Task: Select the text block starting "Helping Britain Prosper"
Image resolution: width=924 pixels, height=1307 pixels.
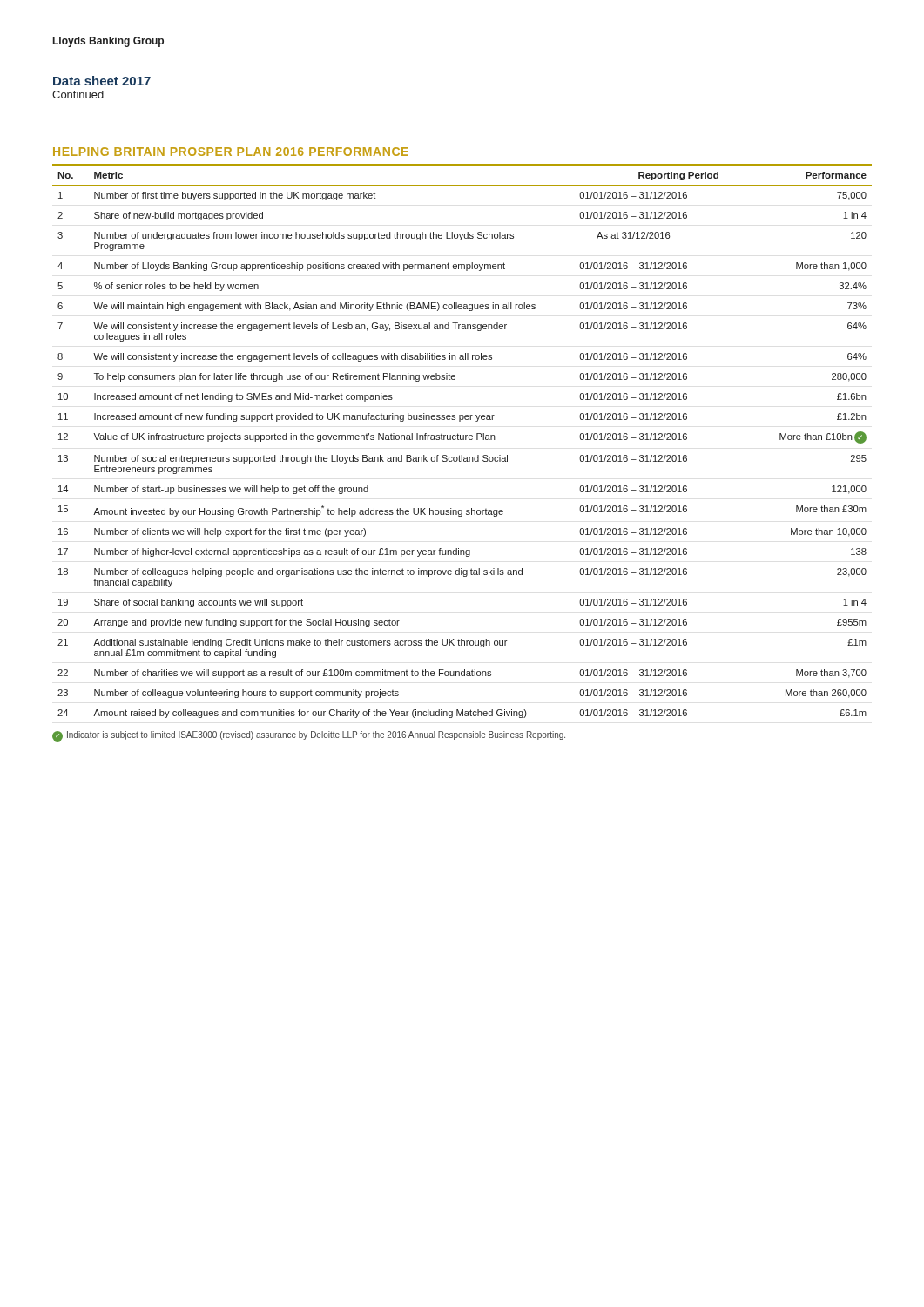Action: [462, 152]
